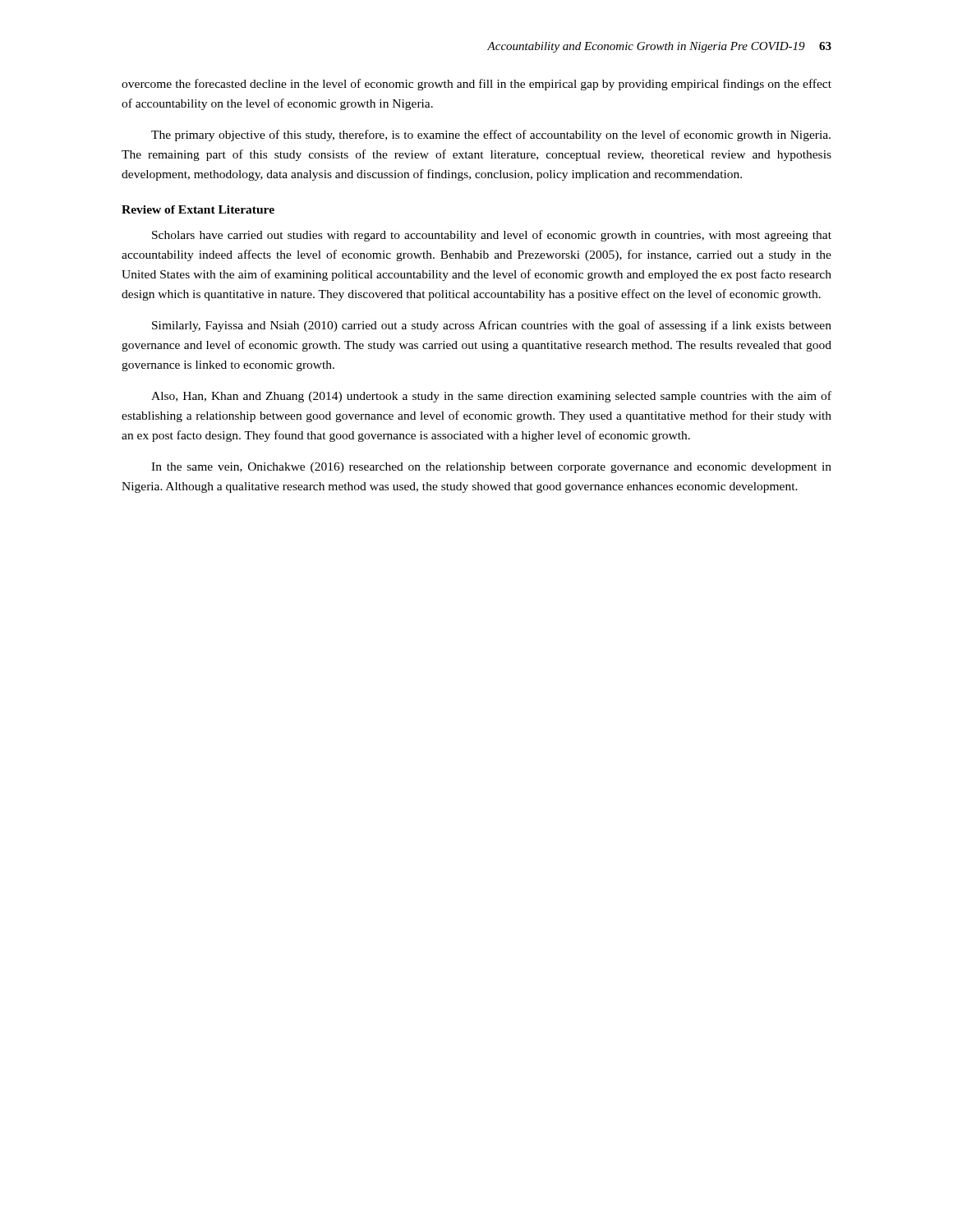Point to the block beginning "Similarly, Fayissa and Nsiah (2010) carried out"
This screenshot has width=953, height=1232.
[476, 345]
